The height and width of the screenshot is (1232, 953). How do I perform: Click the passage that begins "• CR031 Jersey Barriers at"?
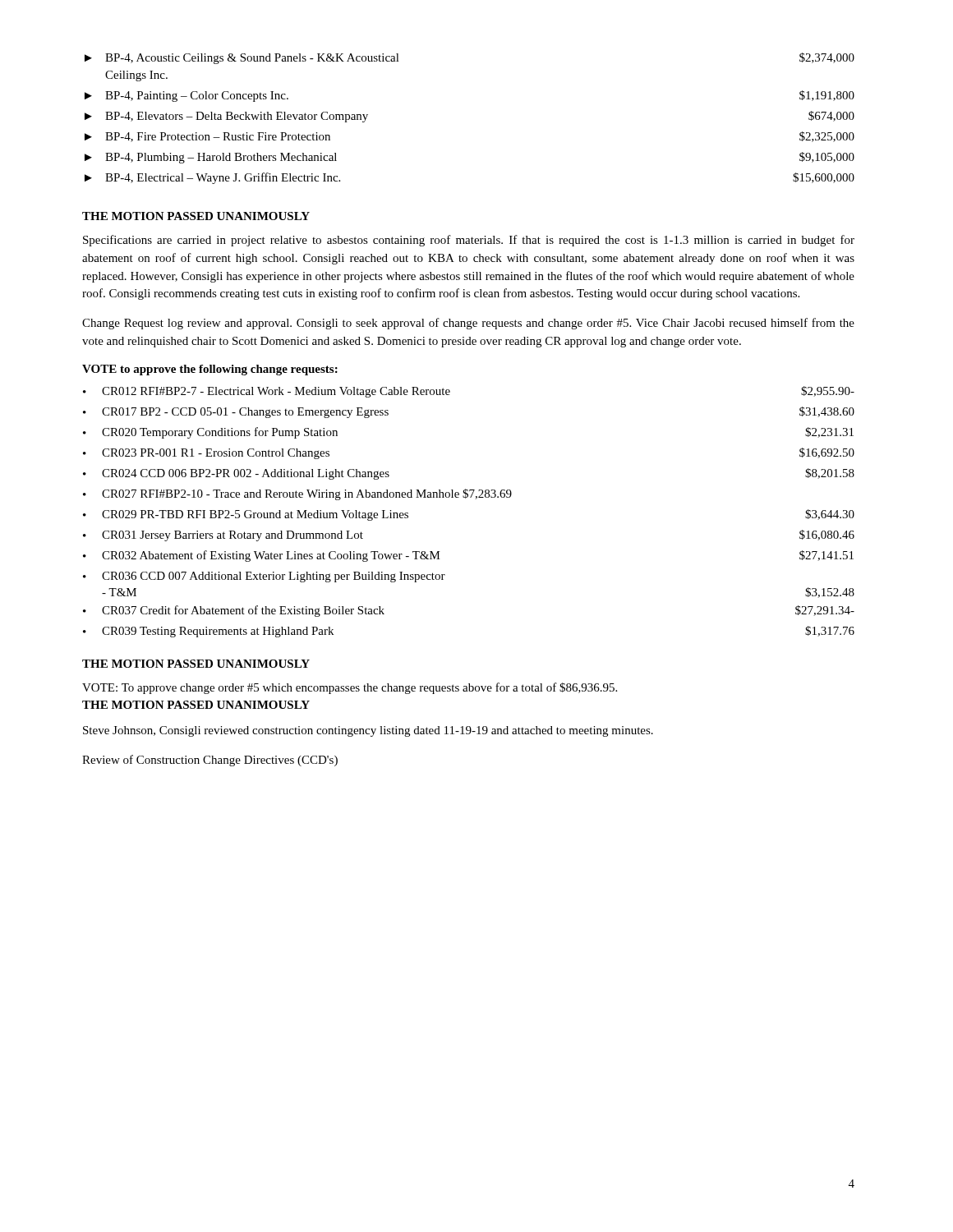click(233, 535)
